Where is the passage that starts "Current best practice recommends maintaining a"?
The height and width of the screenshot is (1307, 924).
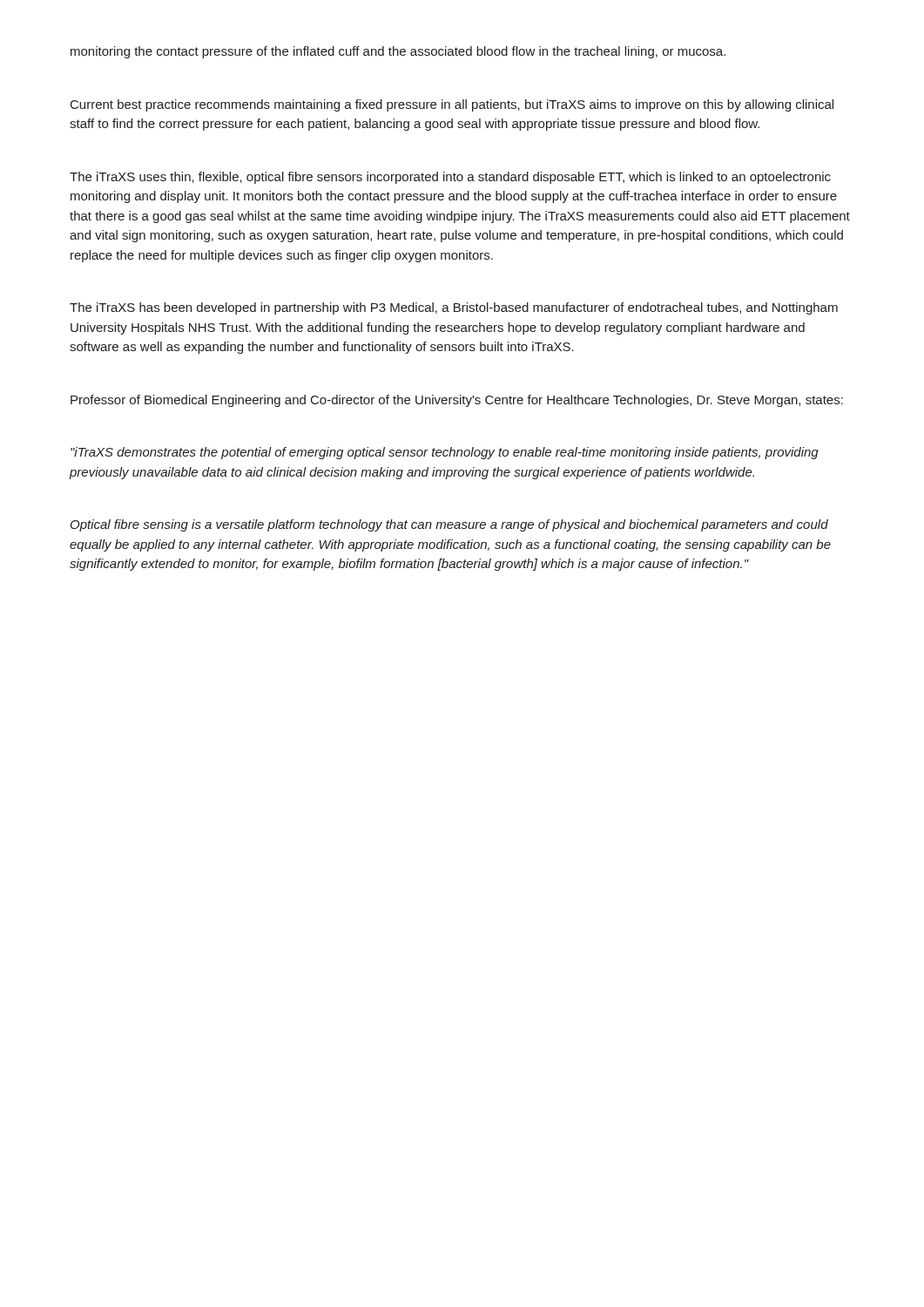click(x=462, y=114)
